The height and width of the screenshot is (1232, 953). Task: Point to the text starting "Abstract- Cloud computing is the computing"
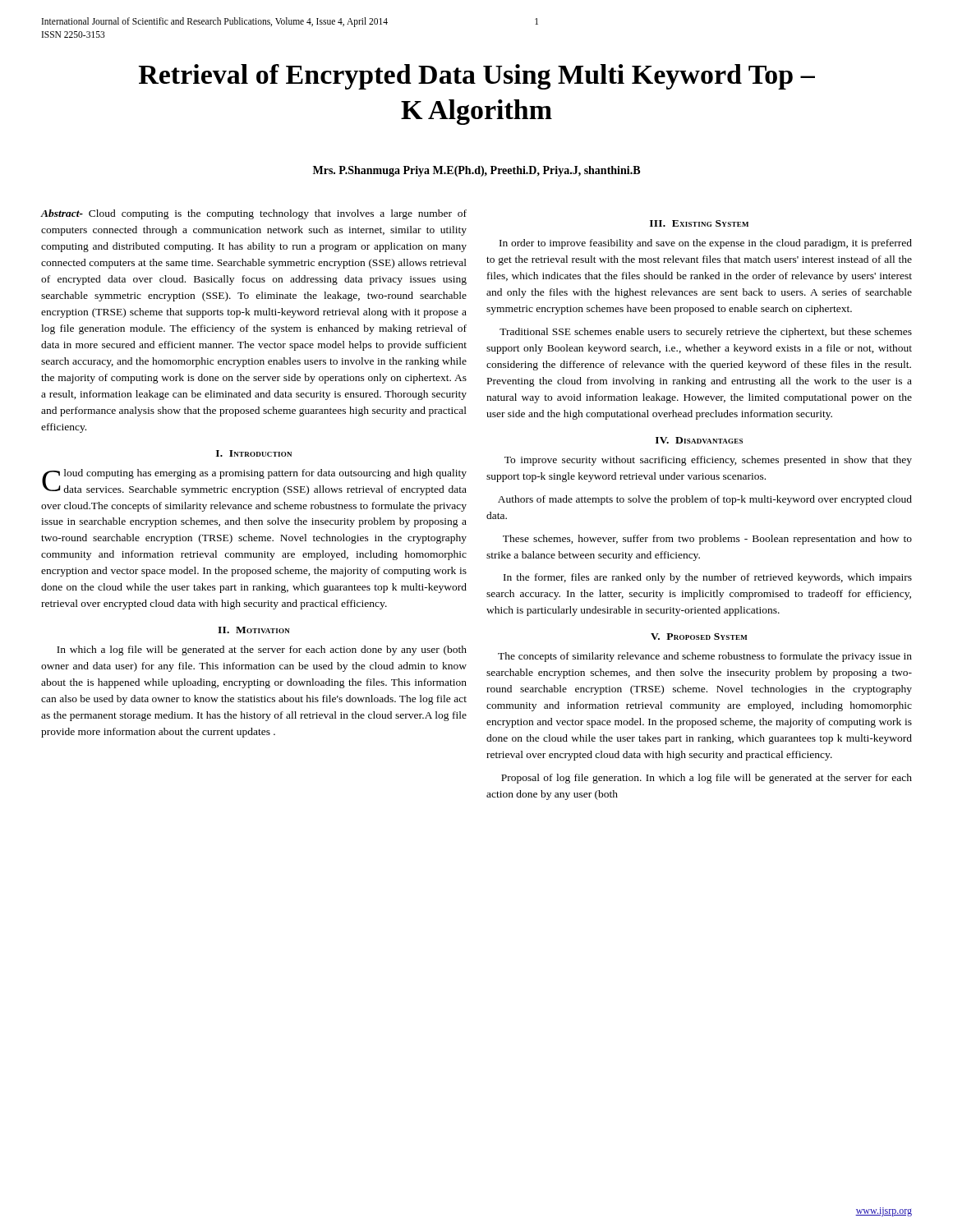click(254, 320)
